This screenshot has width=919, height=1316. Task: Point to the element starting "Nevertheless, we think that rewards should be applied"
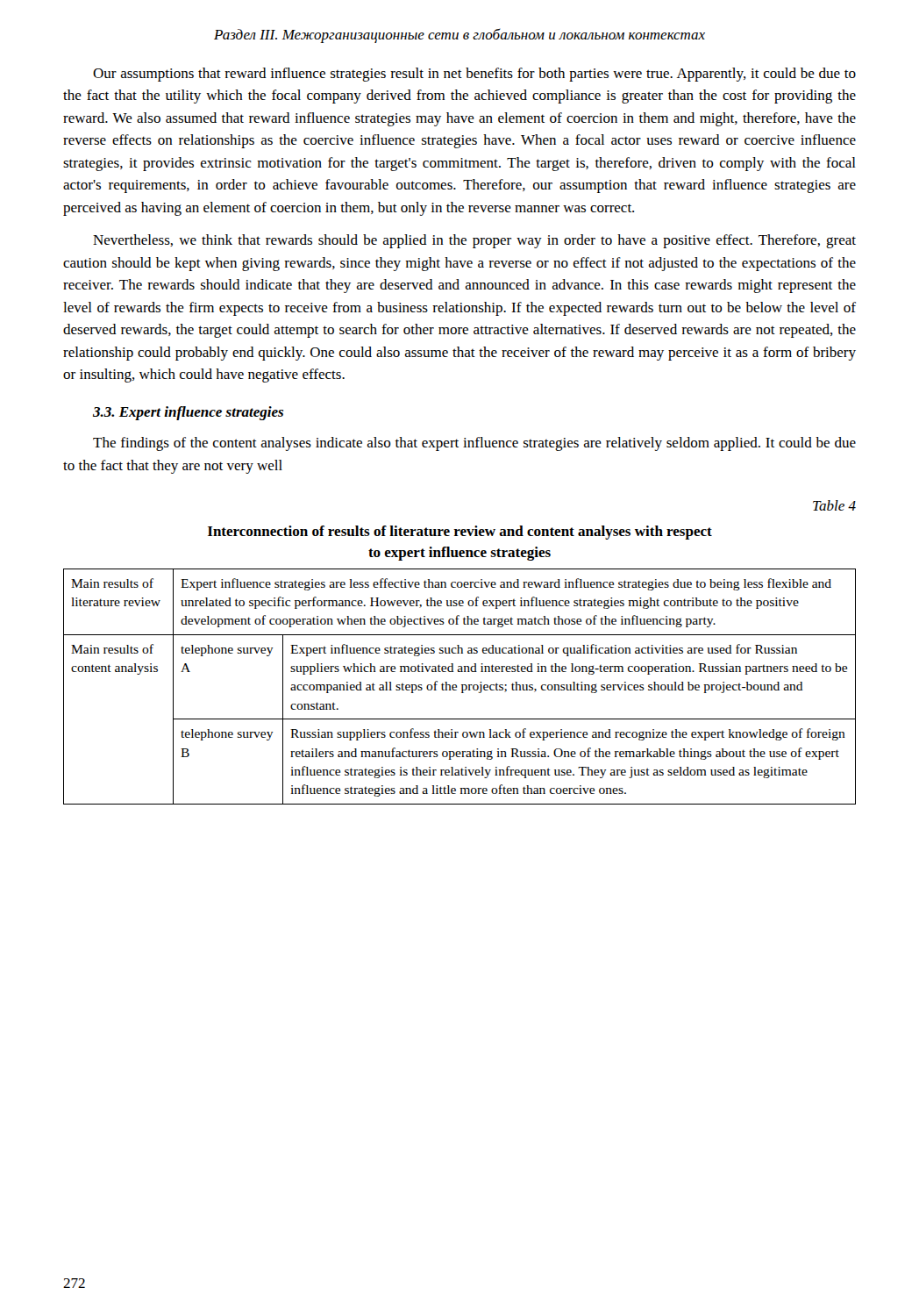point(460,307)
